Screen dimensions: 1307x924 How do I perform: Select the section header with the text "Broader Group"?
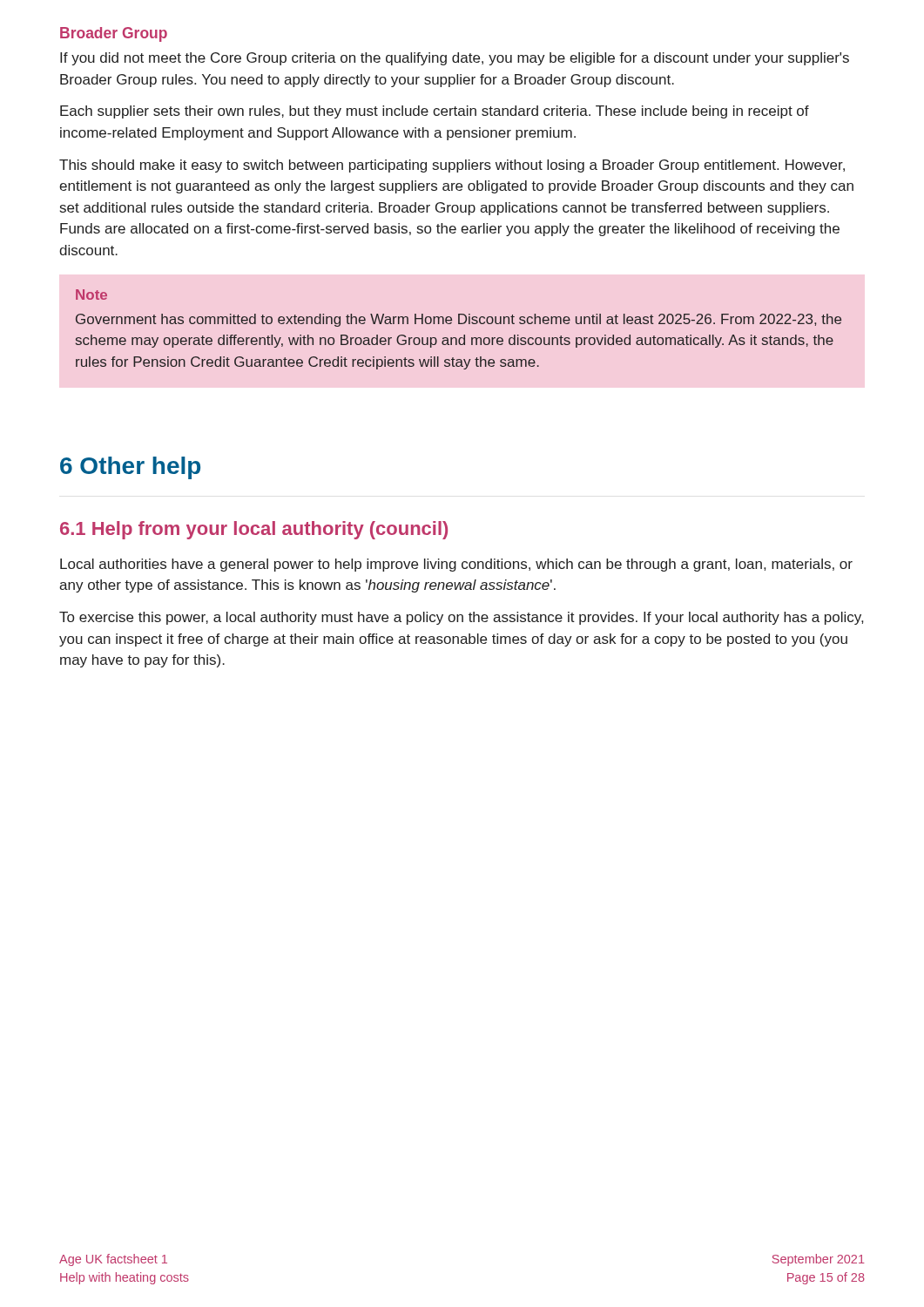pyautogui.click(x=113, y=34)
